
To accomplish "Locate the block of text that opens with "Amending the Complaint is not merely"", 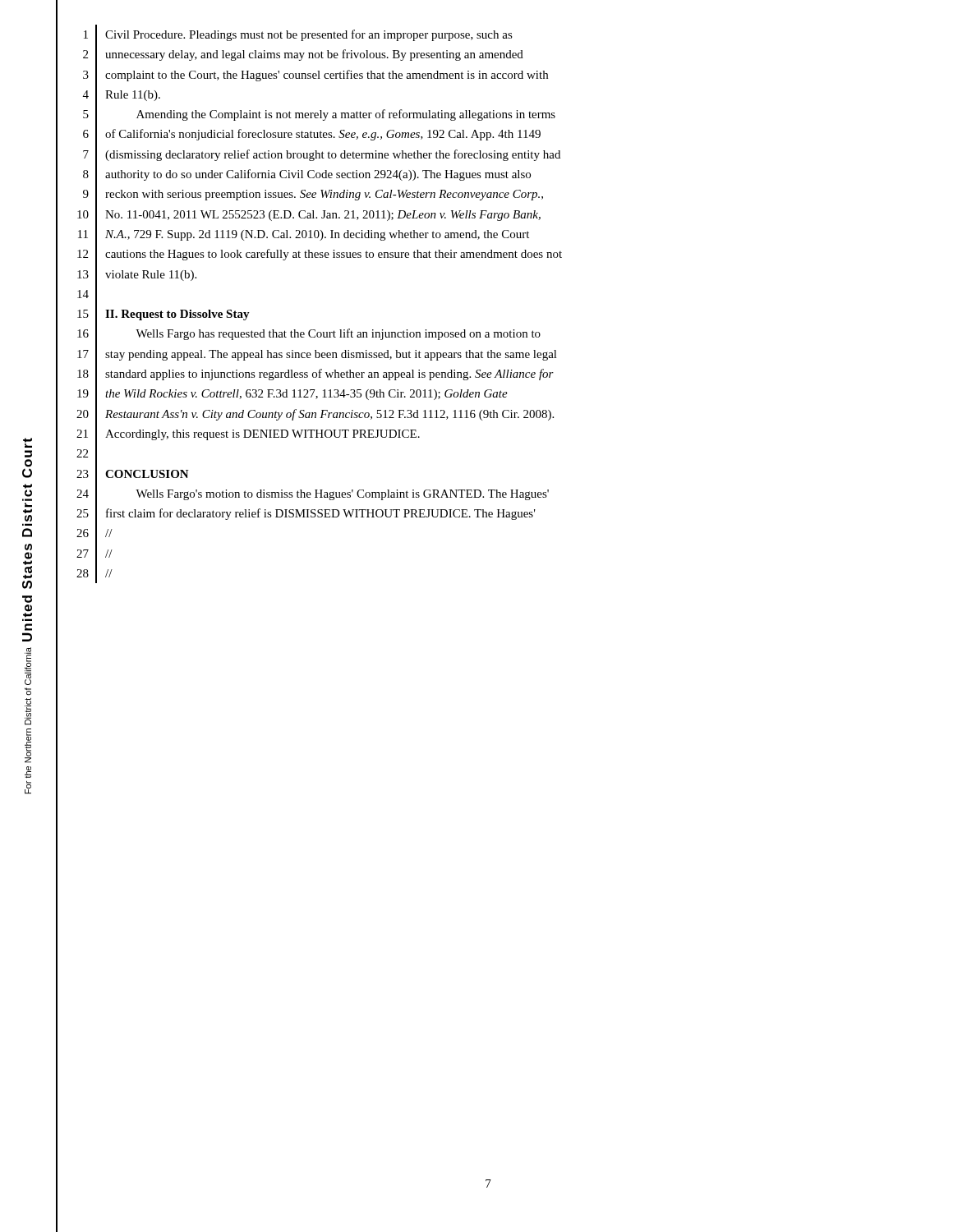I will tap(513, 194).
